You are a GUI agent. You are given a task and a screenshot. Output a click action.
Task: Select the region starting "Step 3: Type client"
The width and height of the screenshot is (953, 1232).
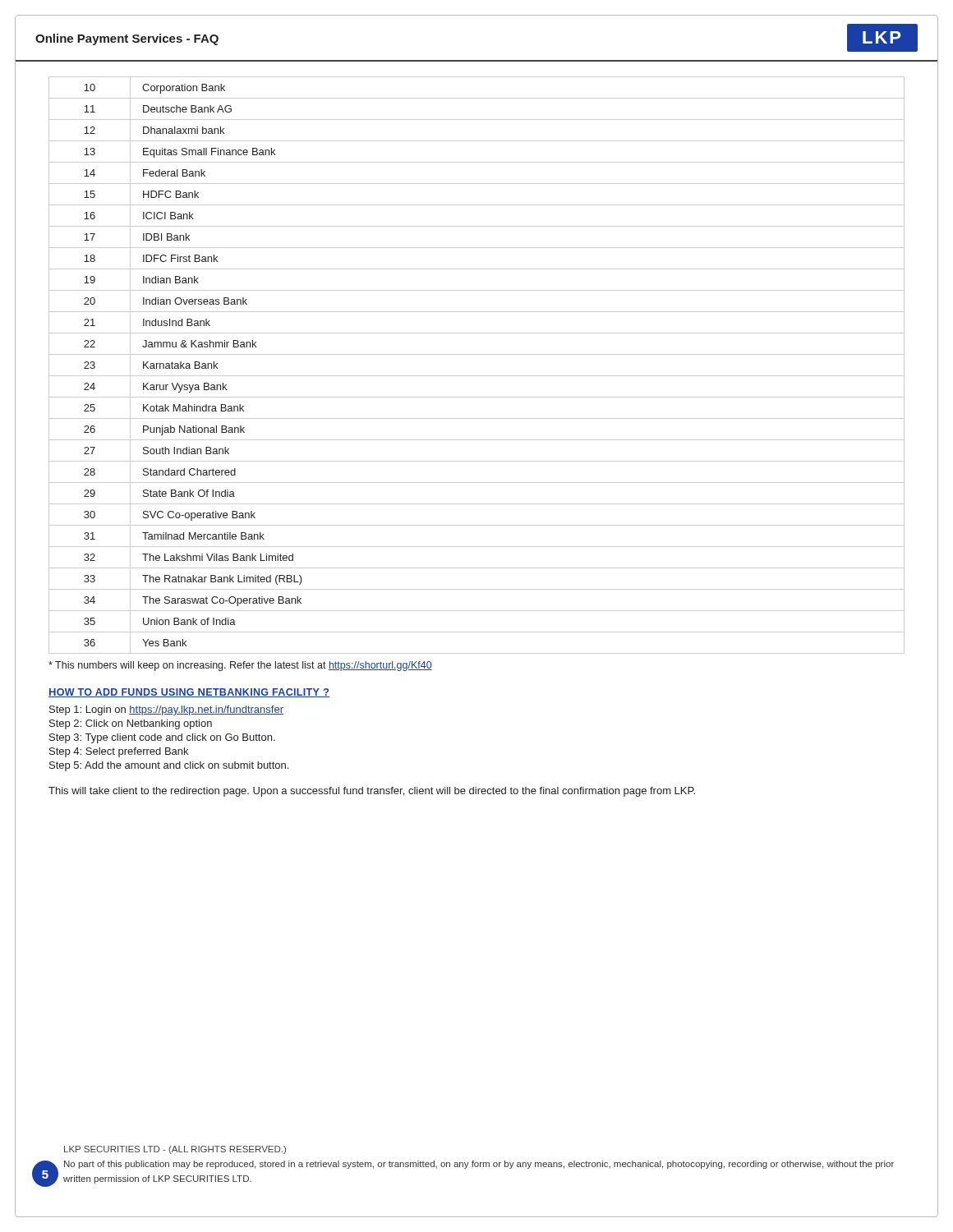coord(162,737)
